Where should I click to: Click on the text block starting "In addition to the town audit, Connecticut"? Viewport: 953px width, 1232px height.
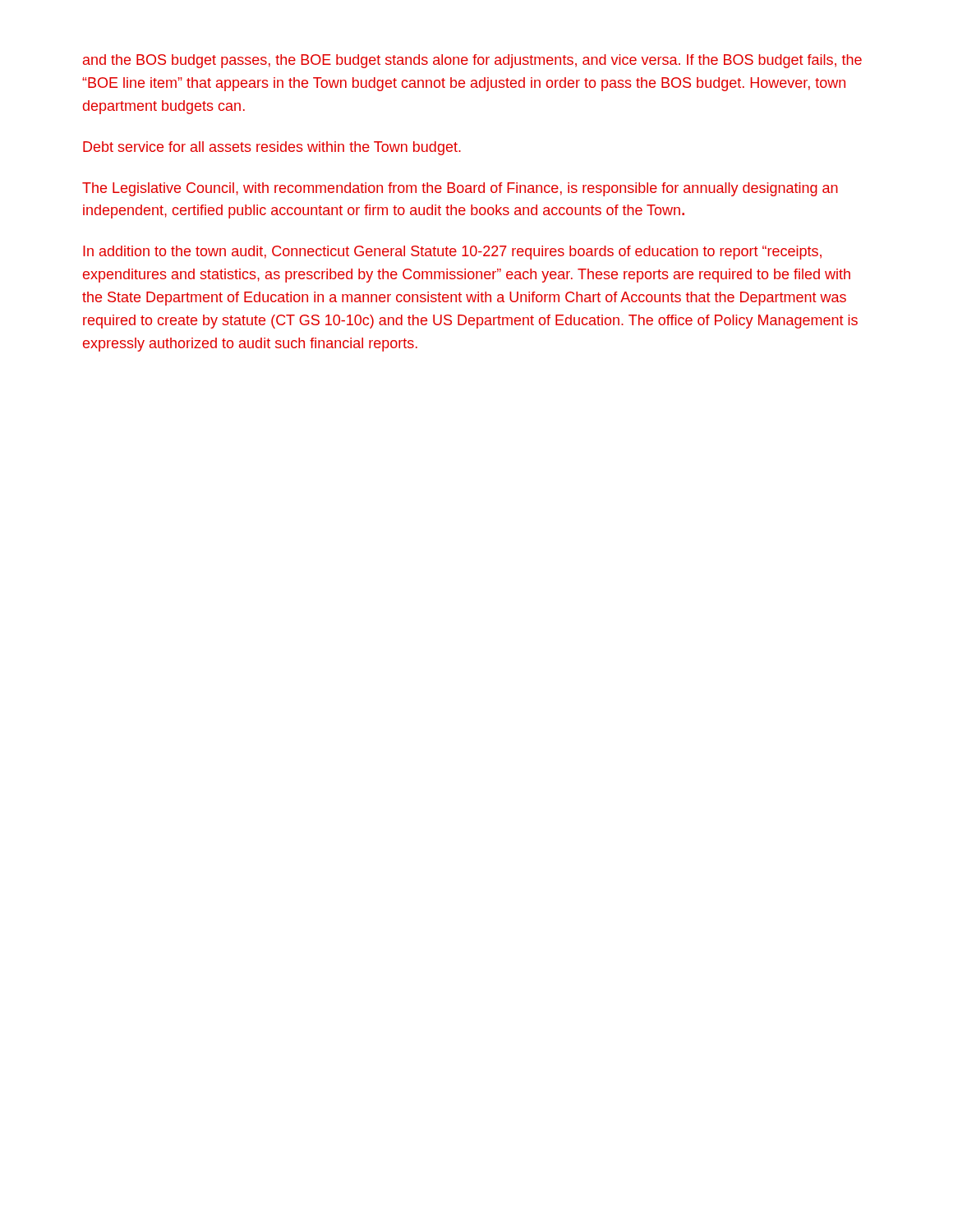pos(470,297)
